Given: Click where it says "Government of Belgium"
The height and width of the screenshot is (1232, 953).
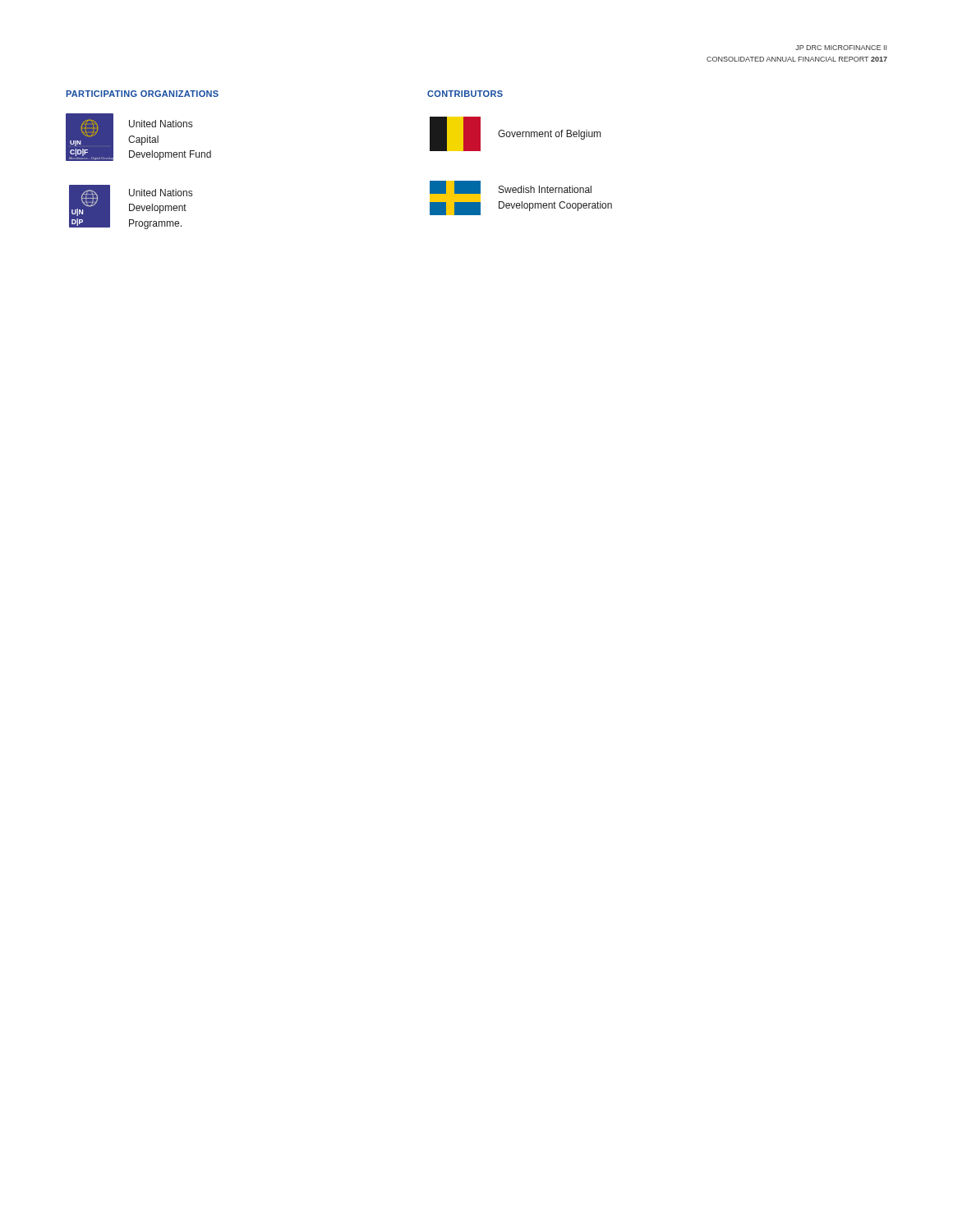Looking at the screenshot, I should pos(514,134).
